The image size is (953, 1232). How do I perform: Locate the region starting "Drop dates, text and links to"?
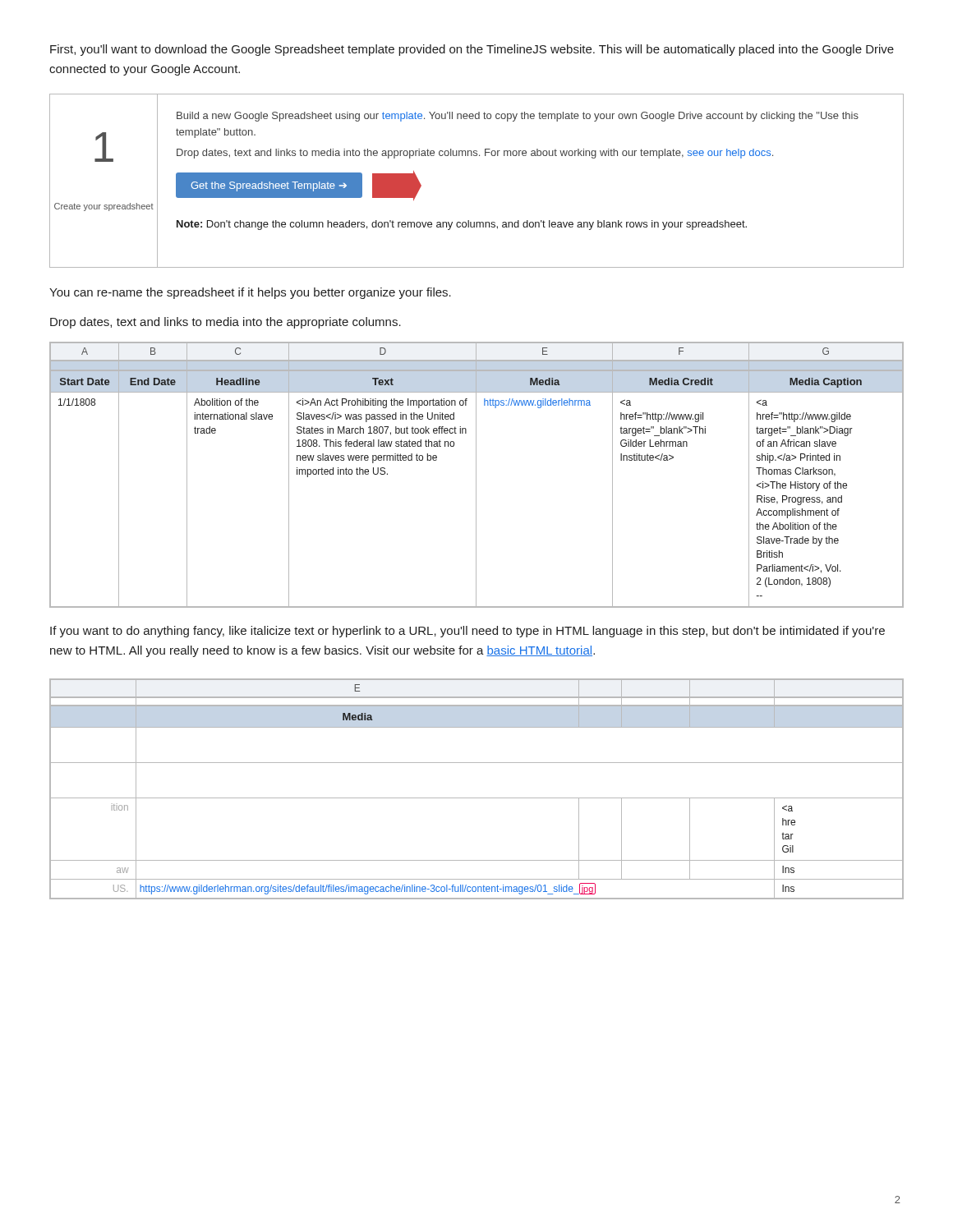click(x=225, y=322)
